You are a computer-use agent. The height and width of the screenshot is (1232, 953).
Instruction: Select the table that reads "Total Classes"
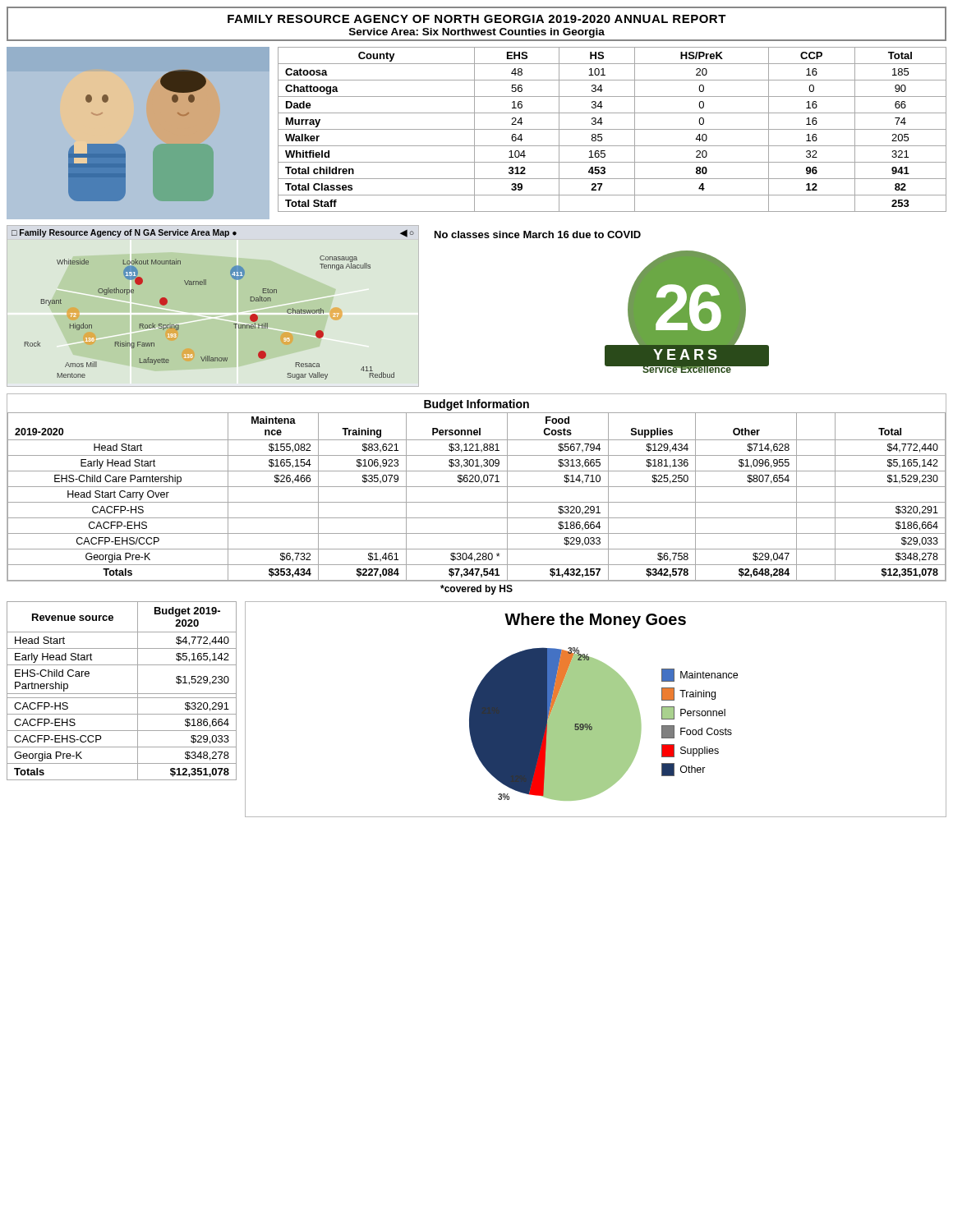(612, 129)
